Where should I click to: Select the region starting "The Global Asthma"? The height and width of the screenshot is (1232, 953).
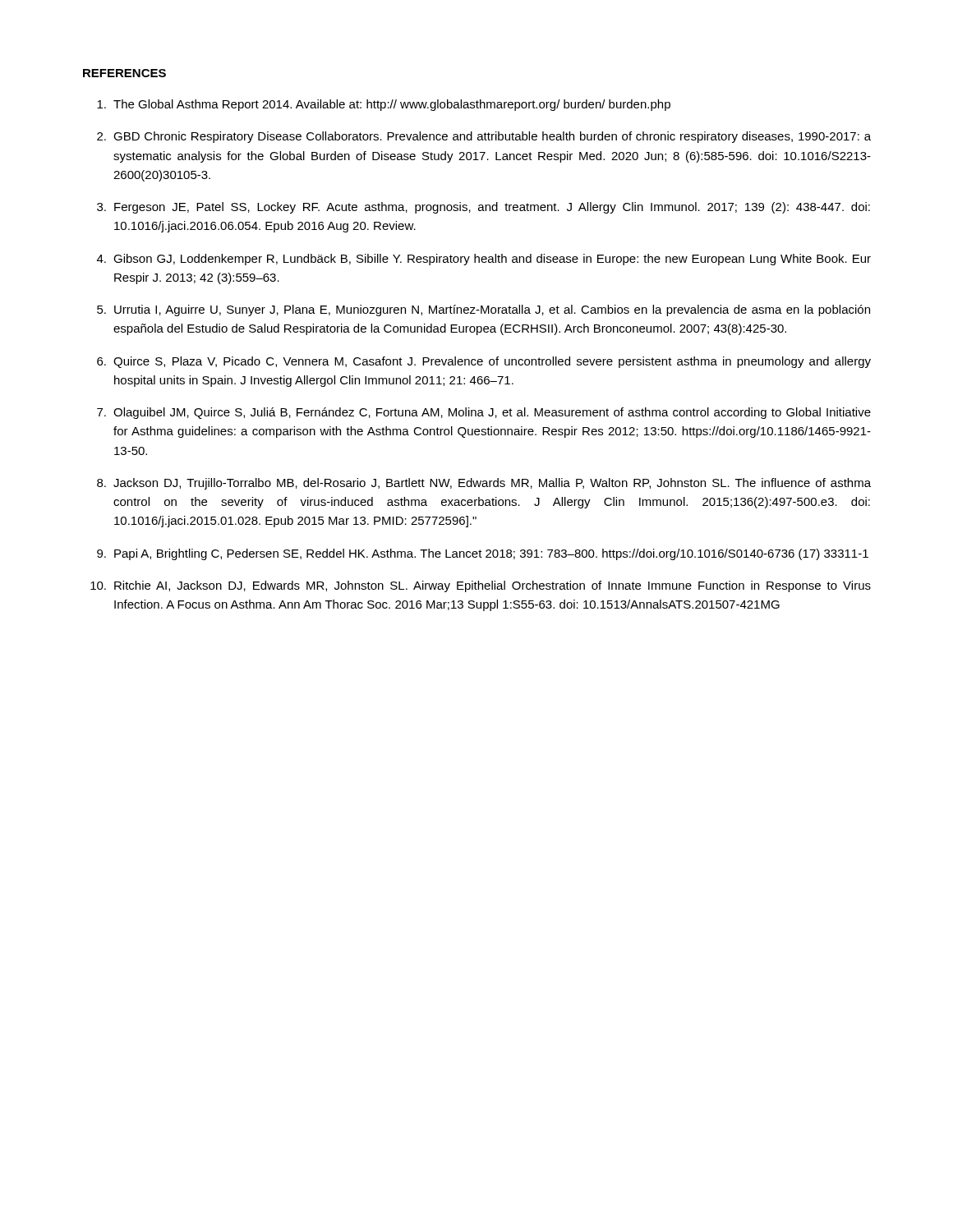(x=476, y=104)
